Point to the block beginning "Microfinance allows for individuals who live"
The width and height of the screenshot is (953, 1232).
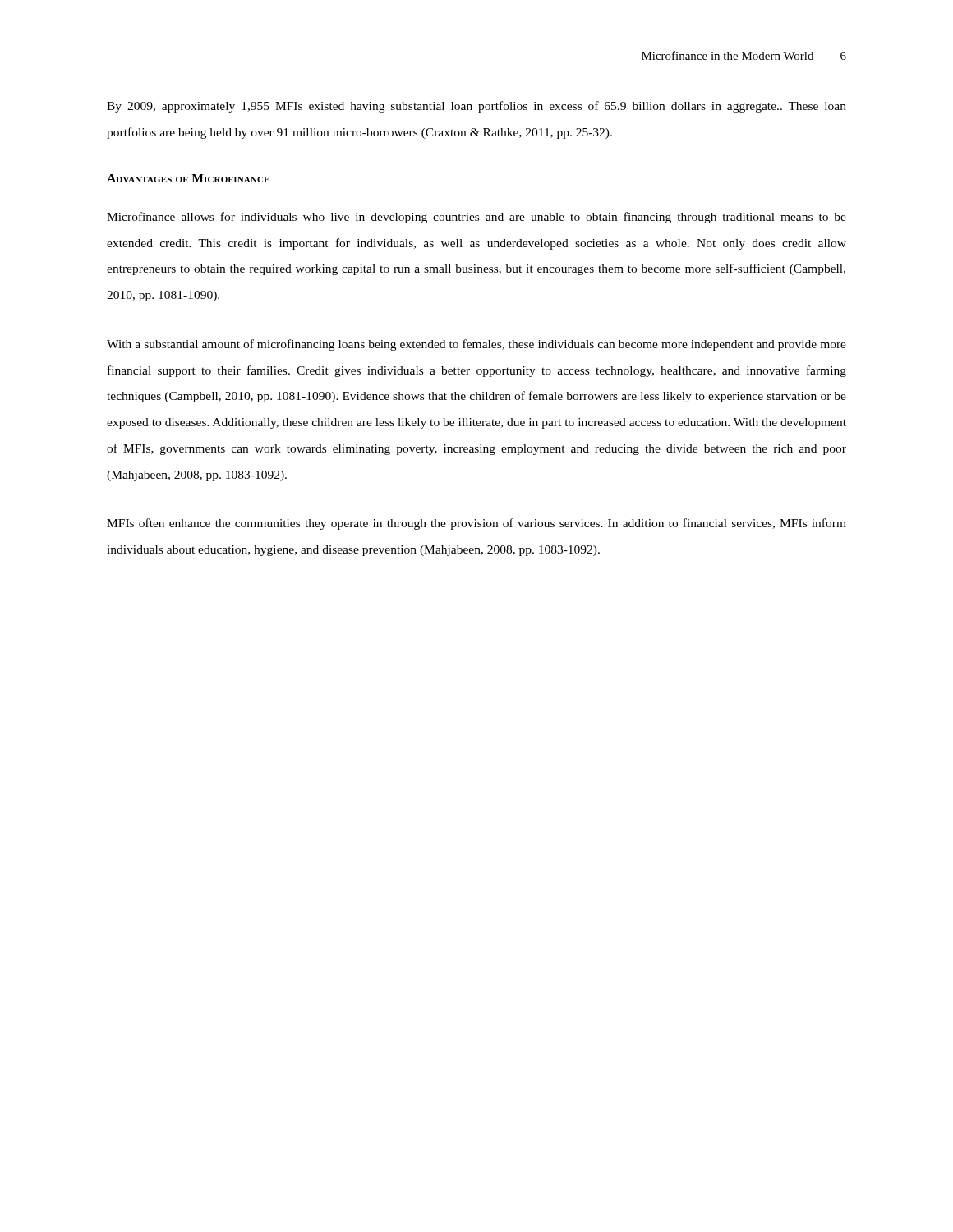coord(476,255)
